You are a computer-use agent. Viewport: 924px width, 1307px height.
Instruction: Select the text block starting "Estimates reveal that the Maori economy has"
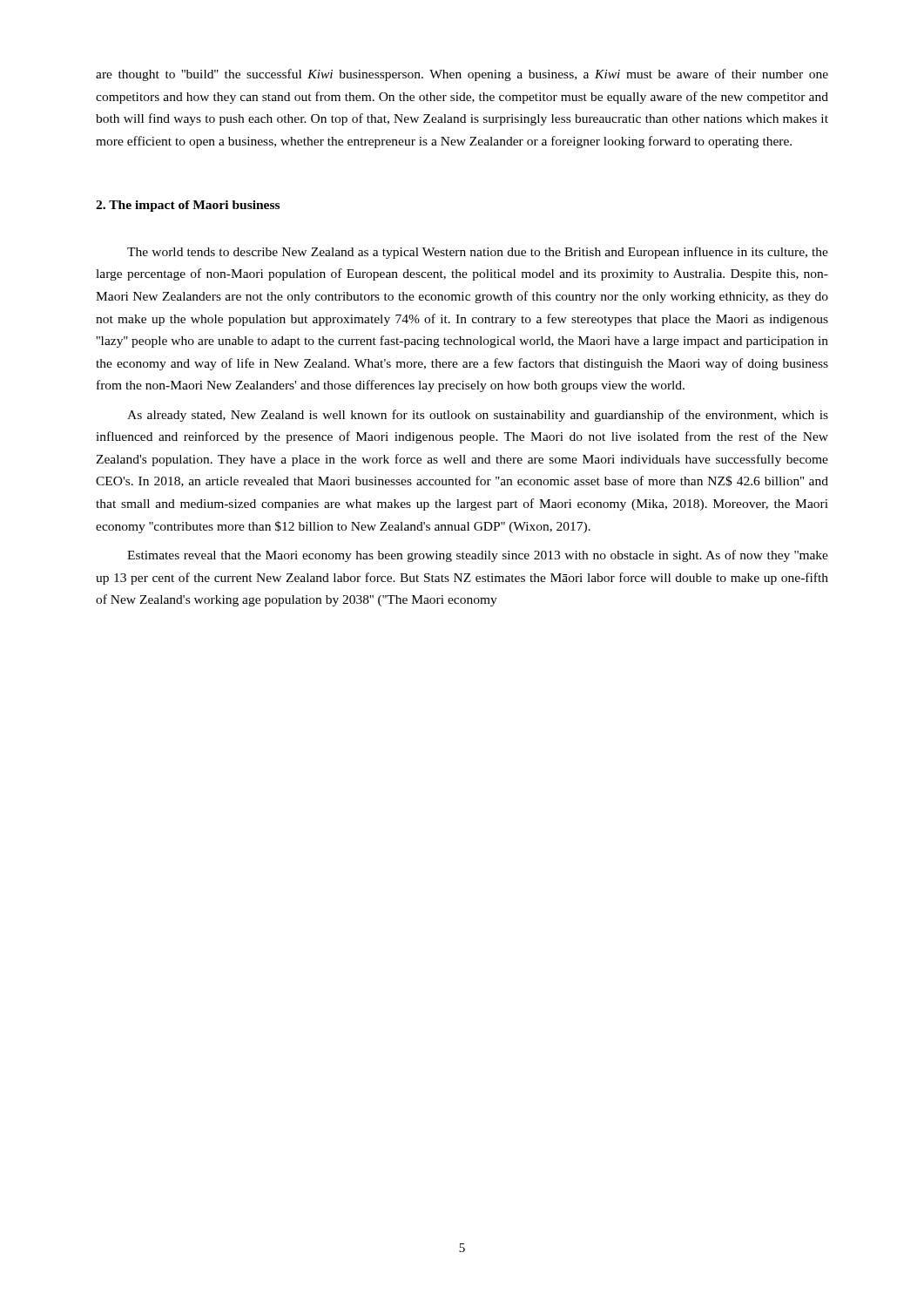pos(462,577)
